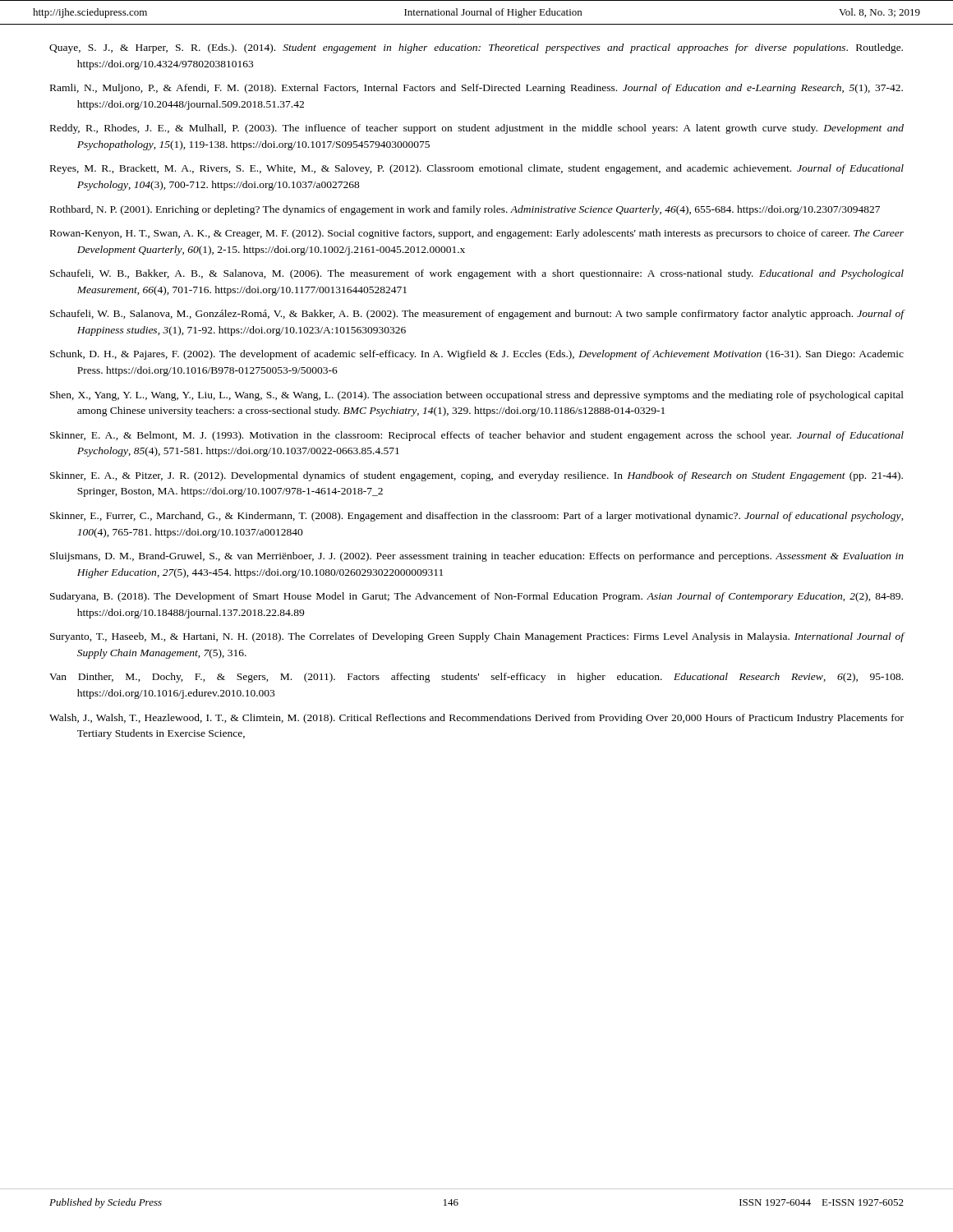This screenshot has height=1232, width=953.
Task: Point to the passage starting "Walsh, J., Walsh, T., Heazlewood, I. T.,"
Action: (476, 725)
